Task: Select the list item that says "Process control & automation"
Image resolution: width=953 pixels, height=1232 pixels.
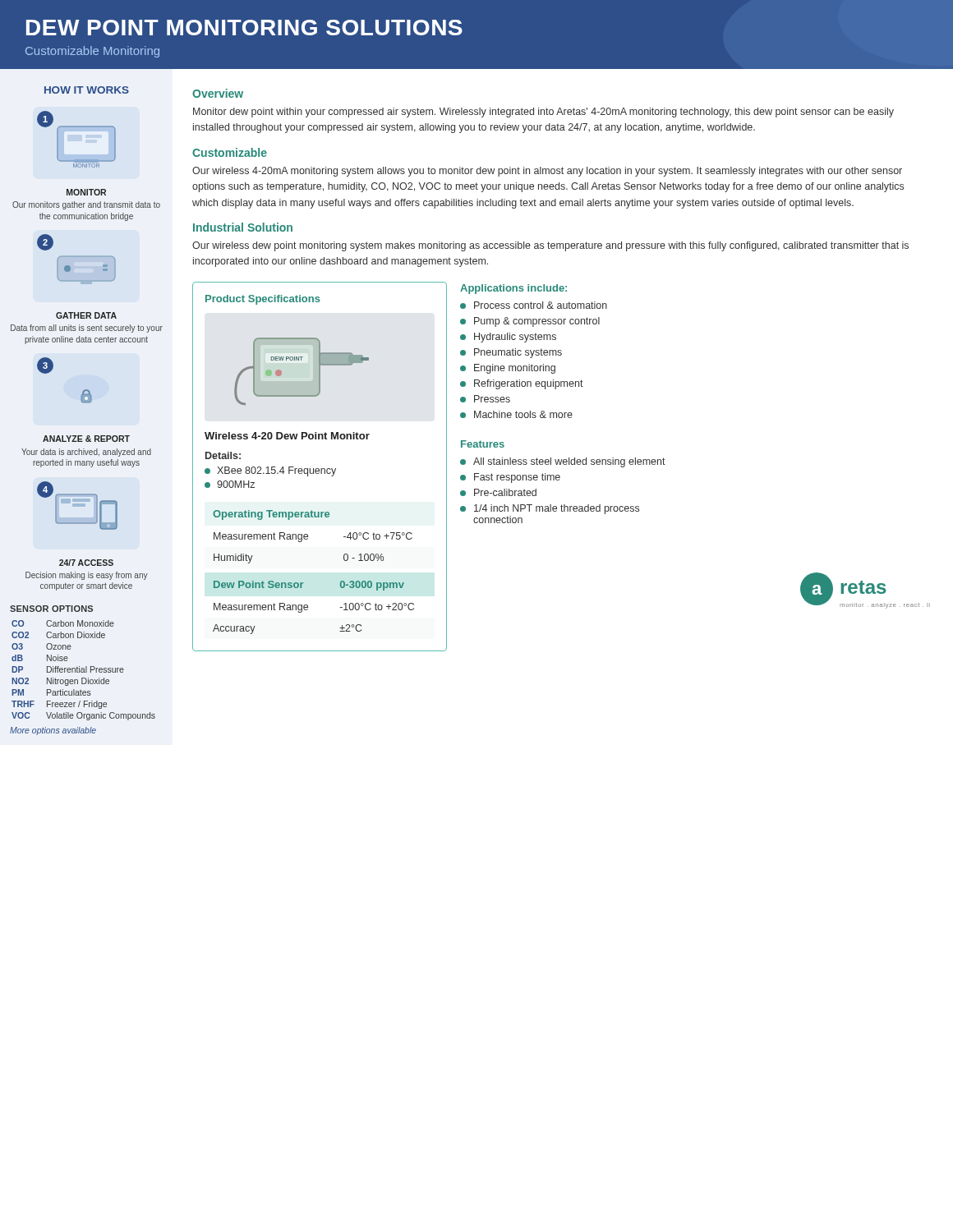Action: [x=534, y=305]
